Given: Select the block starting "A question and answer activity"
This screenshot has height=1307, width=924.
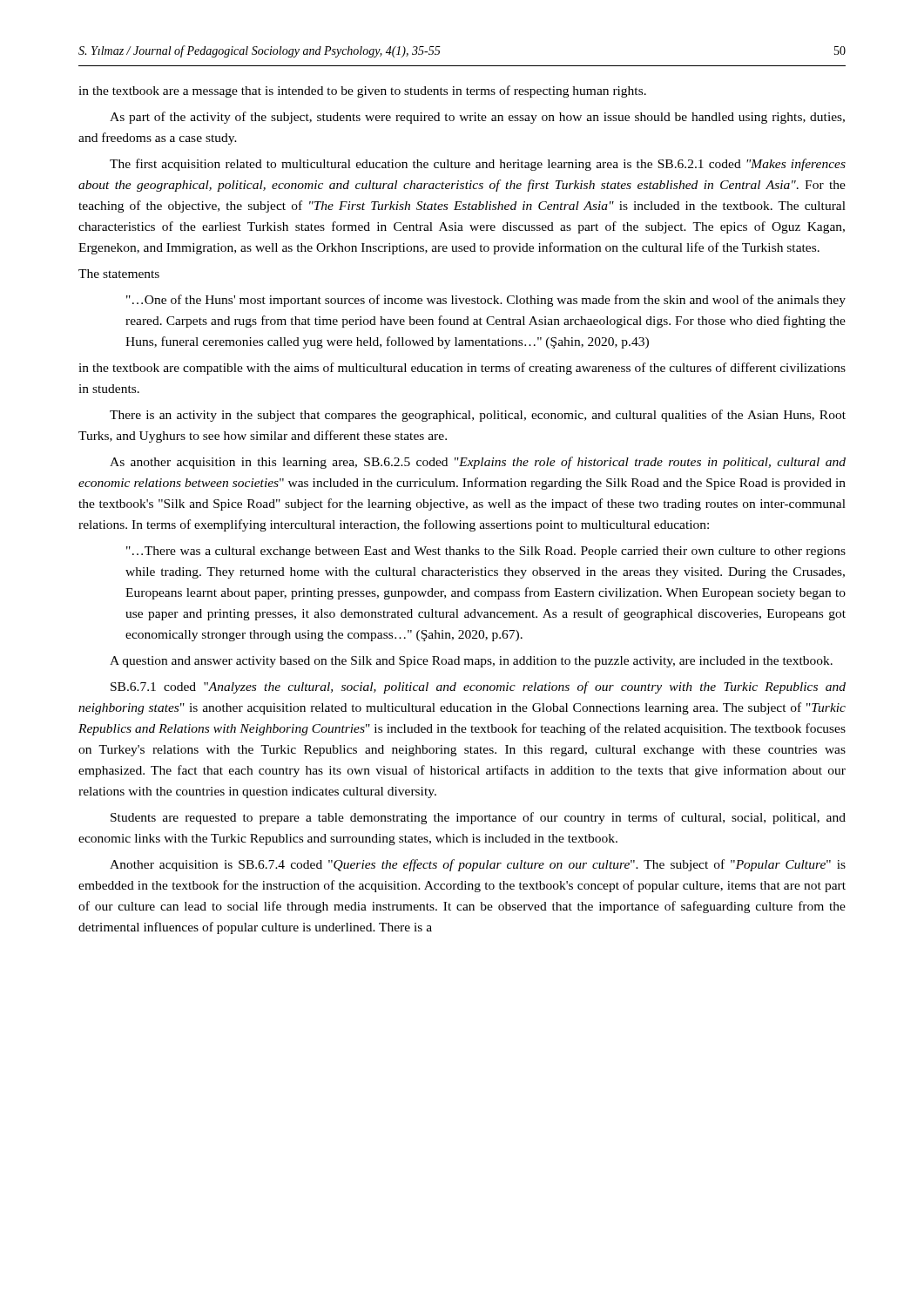Looking at the screenshot, I should point(462,661).
